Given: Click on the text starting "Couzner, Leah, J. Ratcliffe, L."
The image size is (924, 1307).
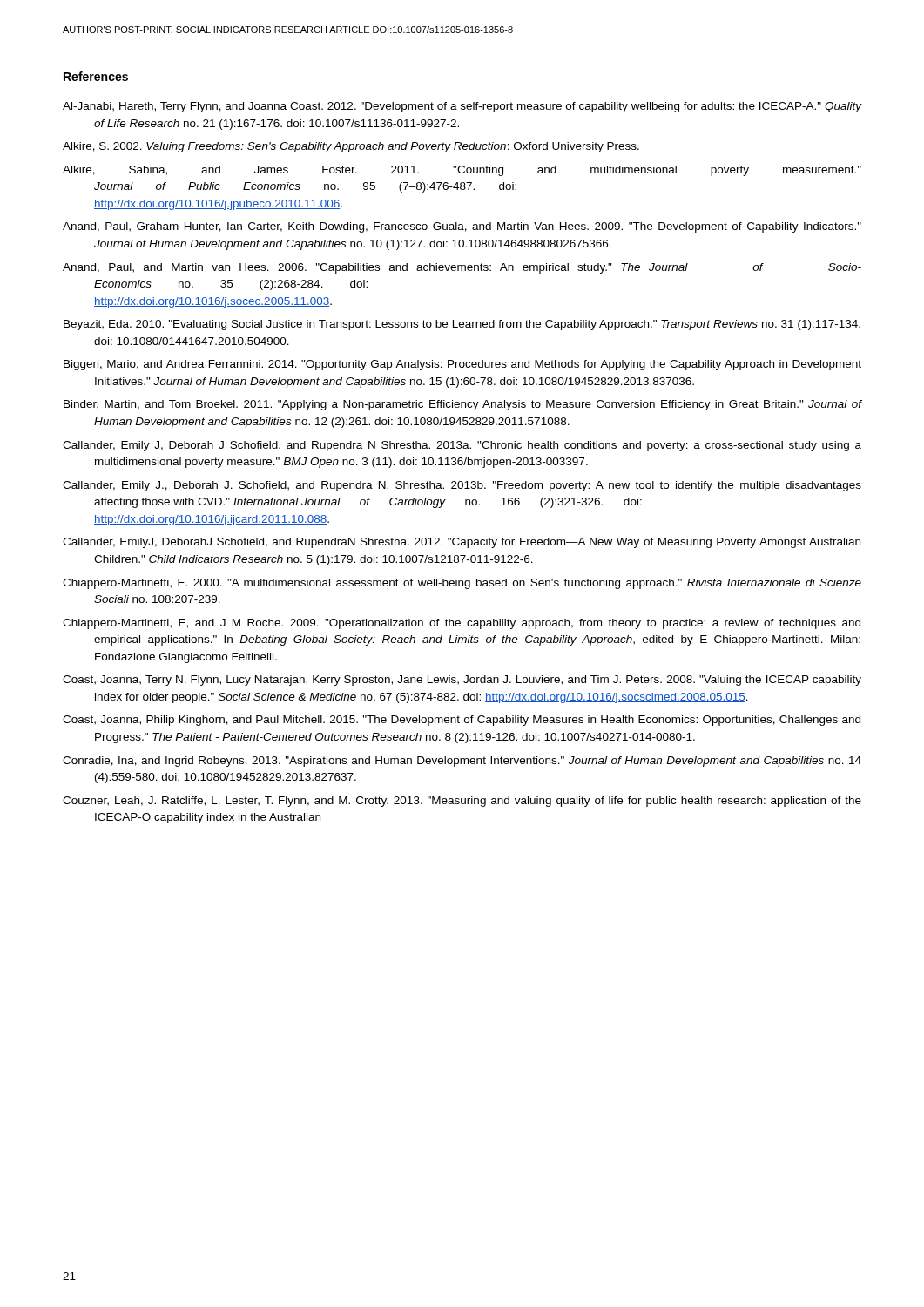Looking at the screenshot, I should (x=462, y=809).
